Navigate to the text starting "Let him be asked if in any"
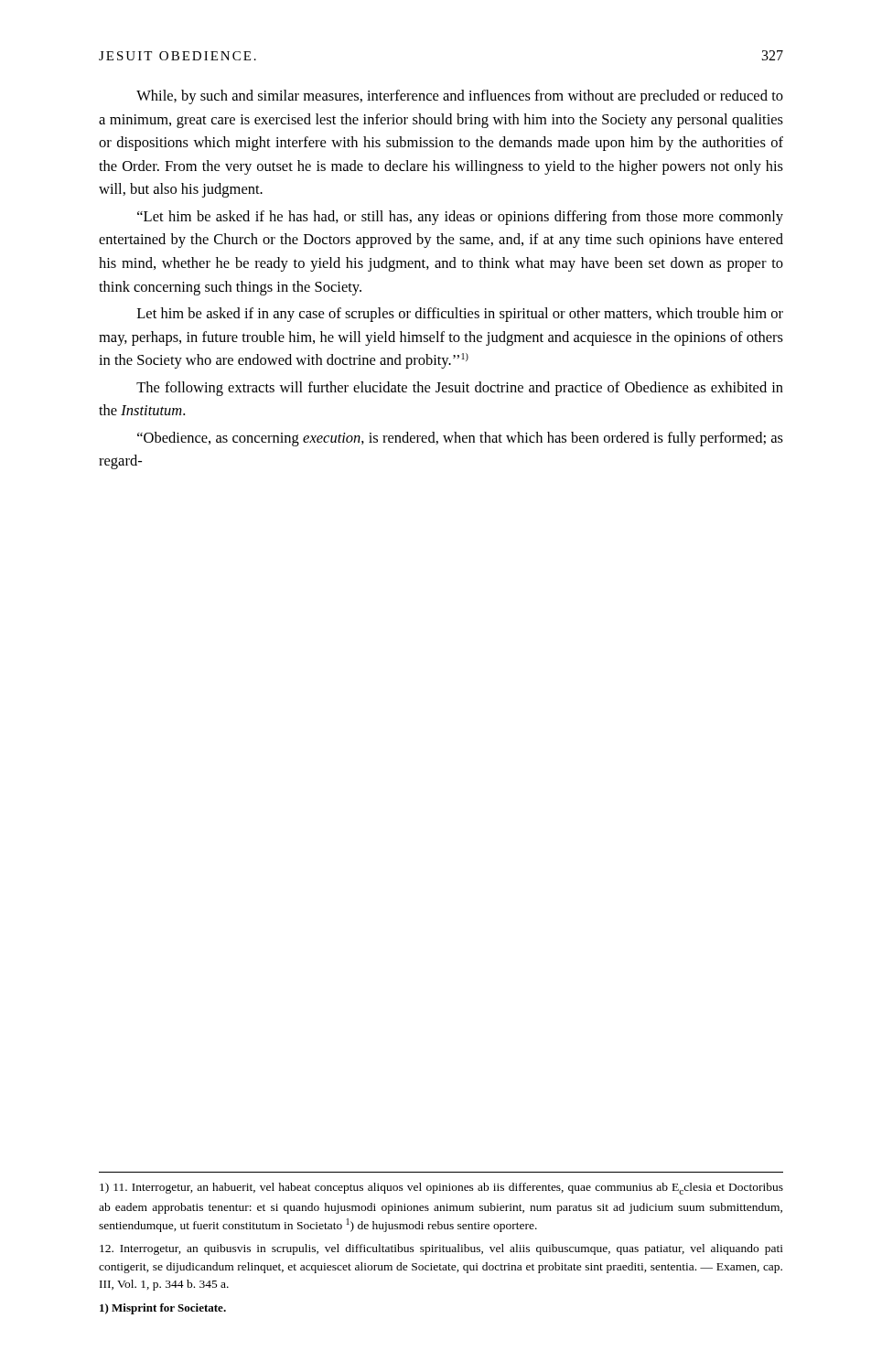The width and height of the screenshot is (882, 1372). (441, 337)
